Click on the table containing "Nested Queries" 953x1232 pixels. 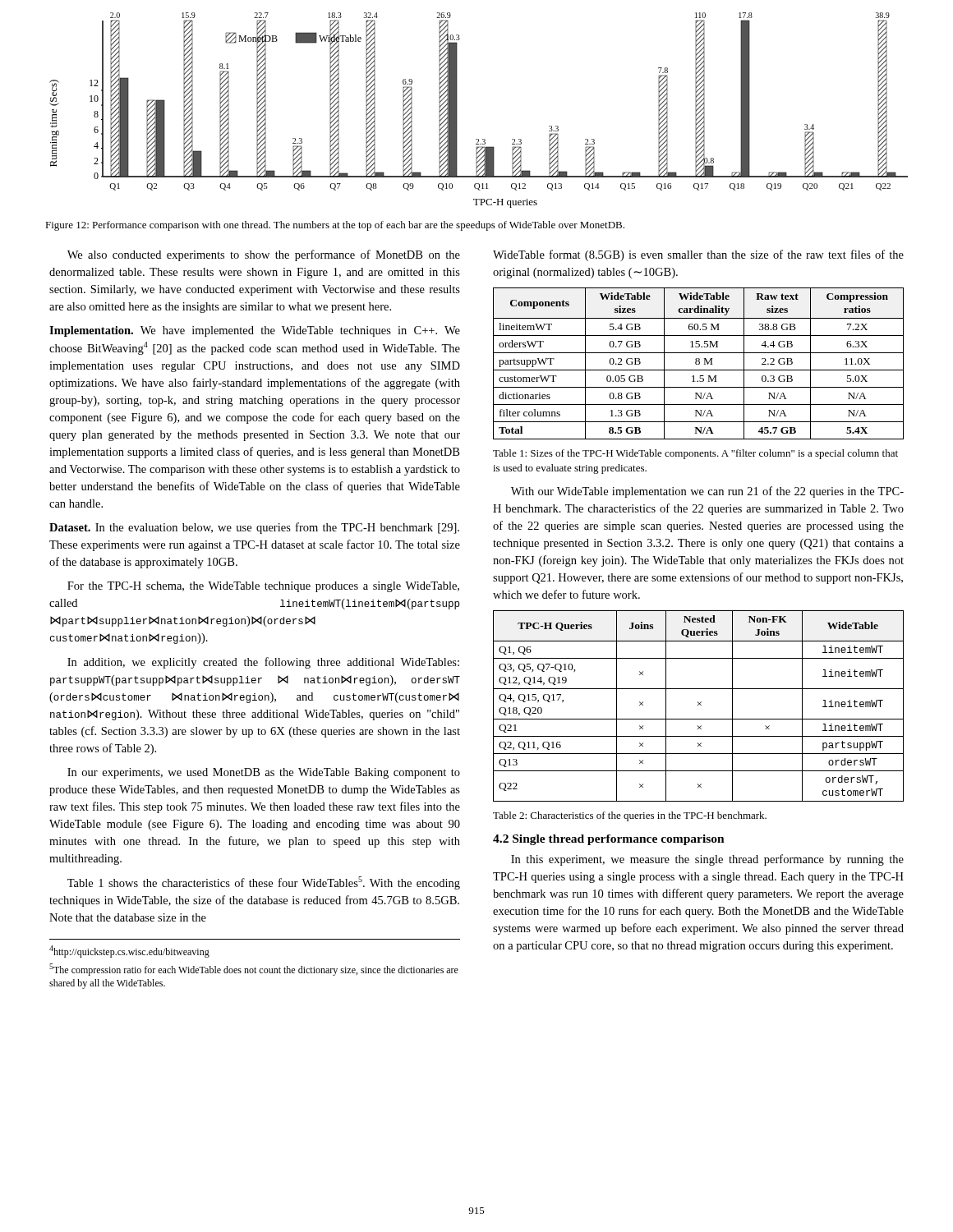[698, 706]
